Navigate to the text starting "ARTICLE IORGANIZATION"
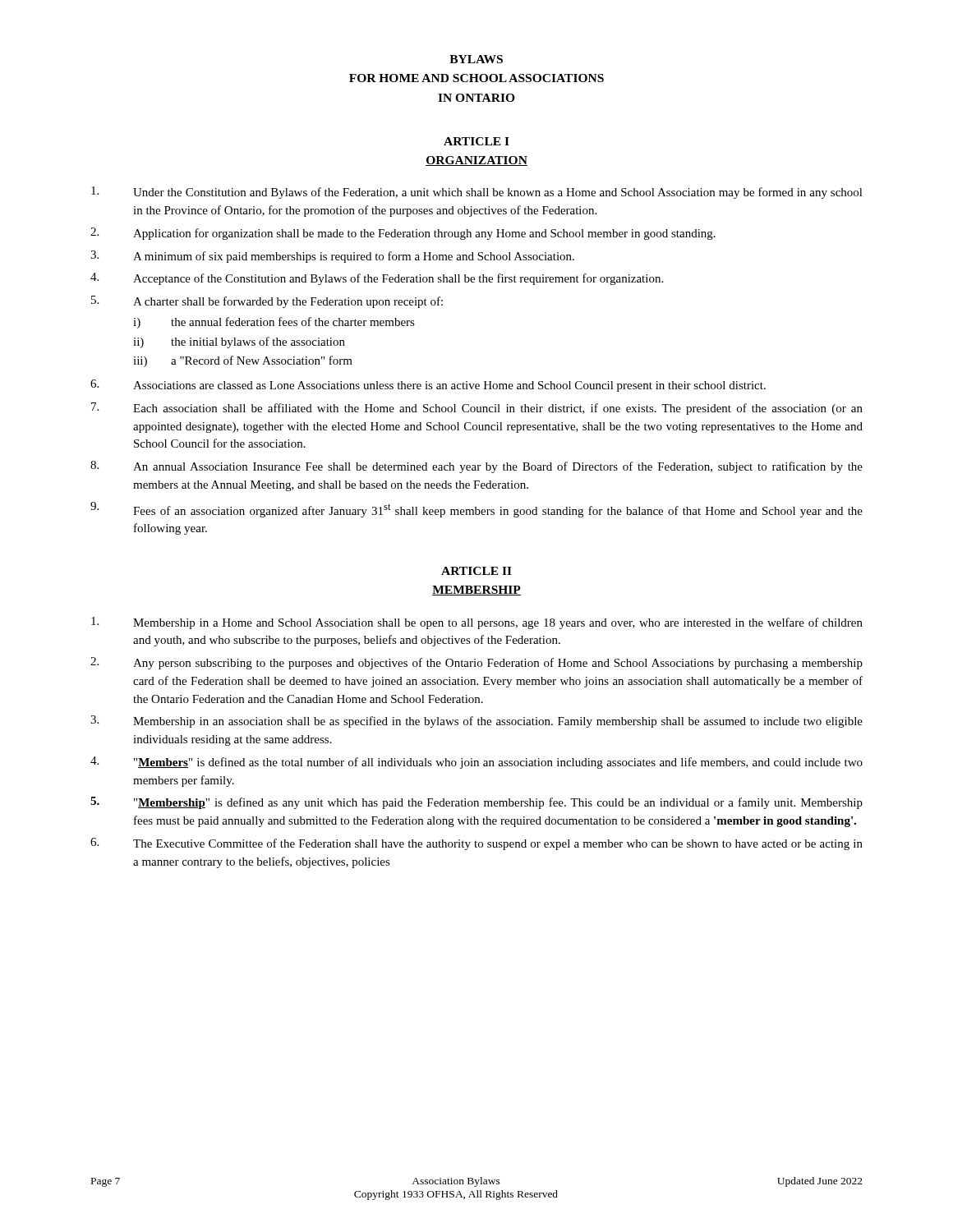 [476, 150]
